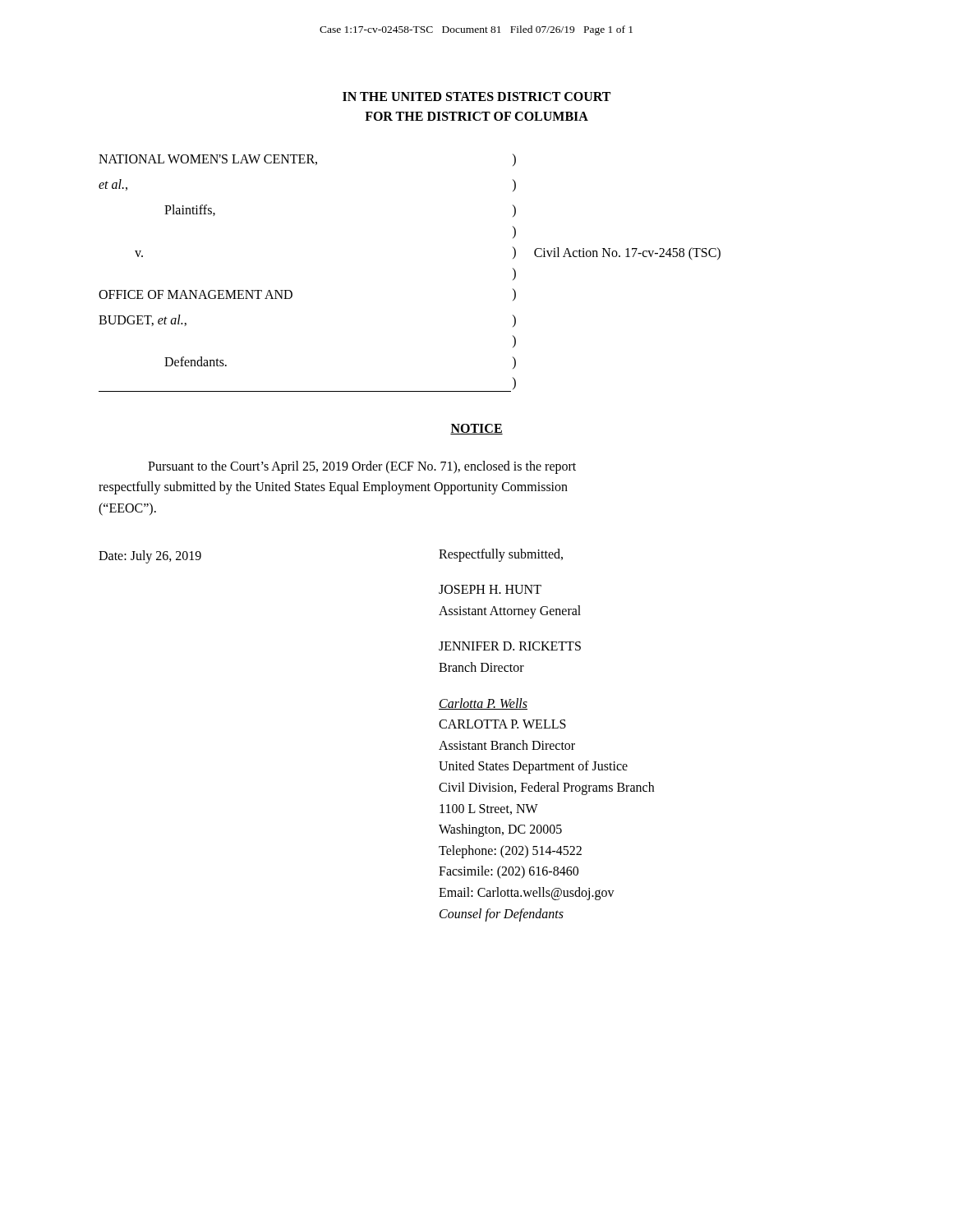This screenshot has height=1232, width=953.
Task: Find the title on this page that starts "IN THE UNITED STATES"
Action: pos(476,106)
